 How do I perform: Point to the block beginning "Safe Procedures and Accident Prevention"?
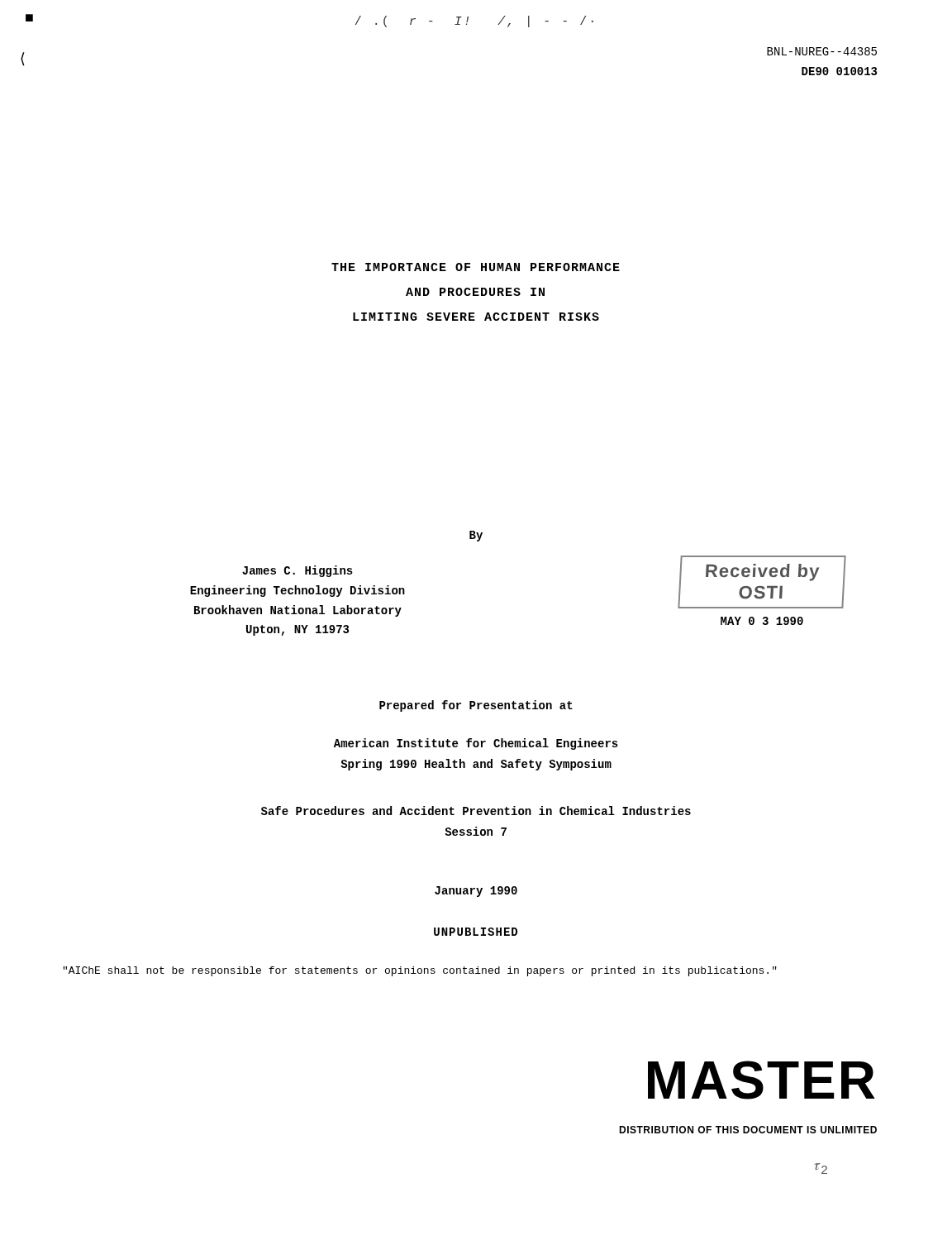476,822
